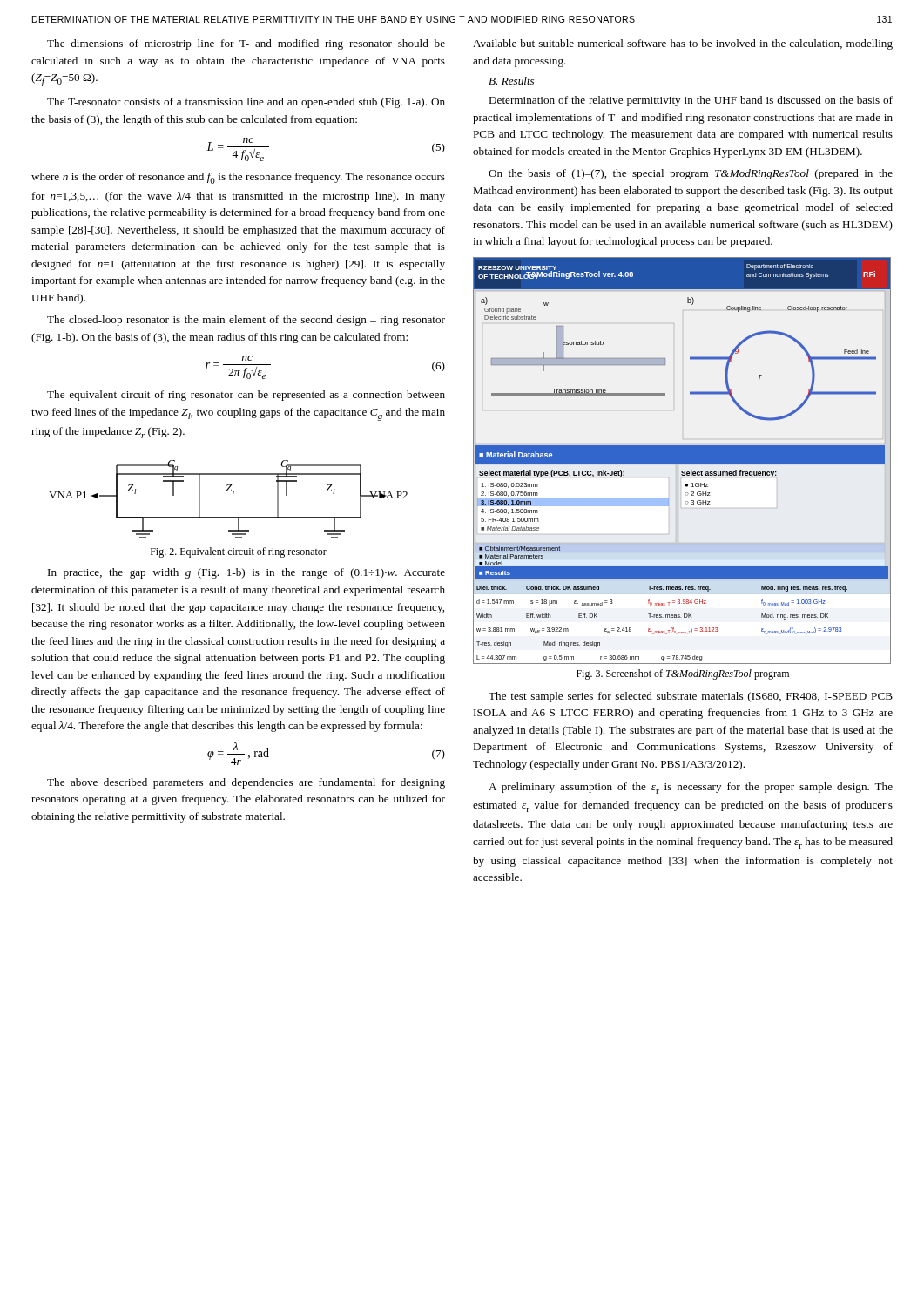The height and width of the screenshot is (1307, 924).
Task: Where is the passage that starts "The test sample series"?
Action: (683, 787)
